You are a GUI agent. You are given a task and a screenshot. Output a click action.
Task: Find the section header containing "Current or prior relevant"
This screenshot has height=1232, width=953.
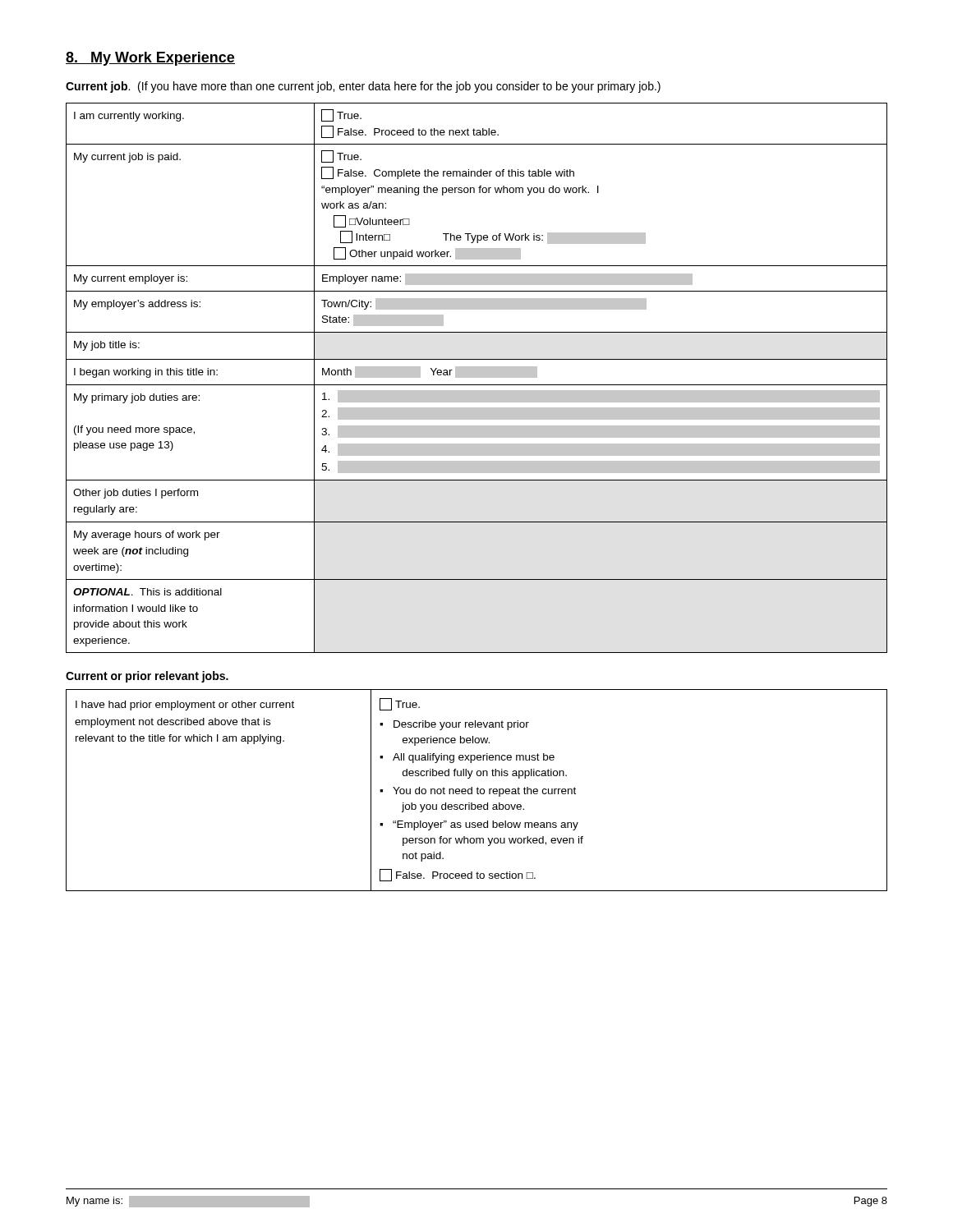click(147, 676)
